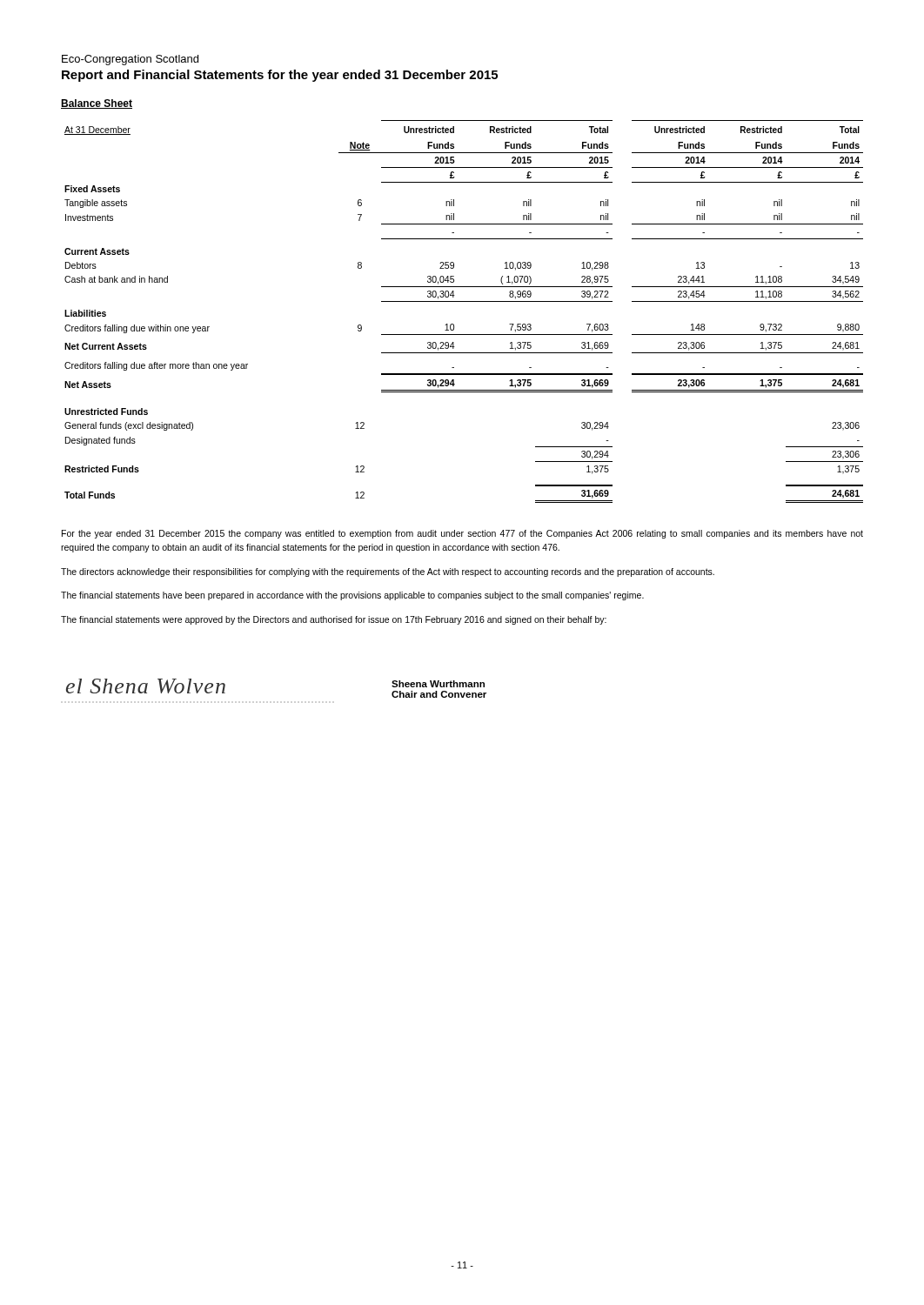Point to the block beginning "The financial statements have been prepared"

(353, 595)
